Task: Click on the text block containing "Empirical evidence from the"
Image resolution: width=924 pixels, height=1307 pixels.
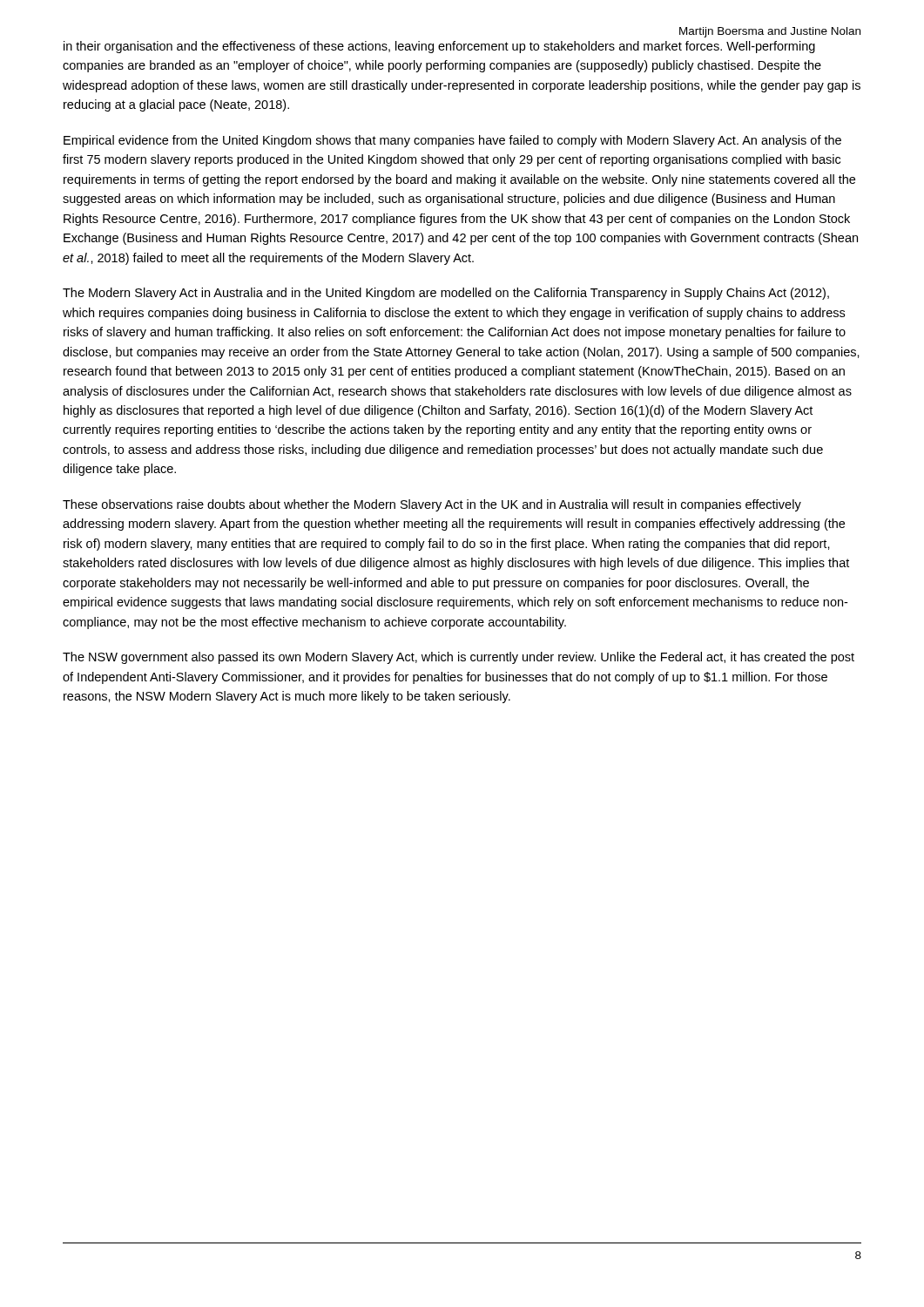Action: (462, 199)
